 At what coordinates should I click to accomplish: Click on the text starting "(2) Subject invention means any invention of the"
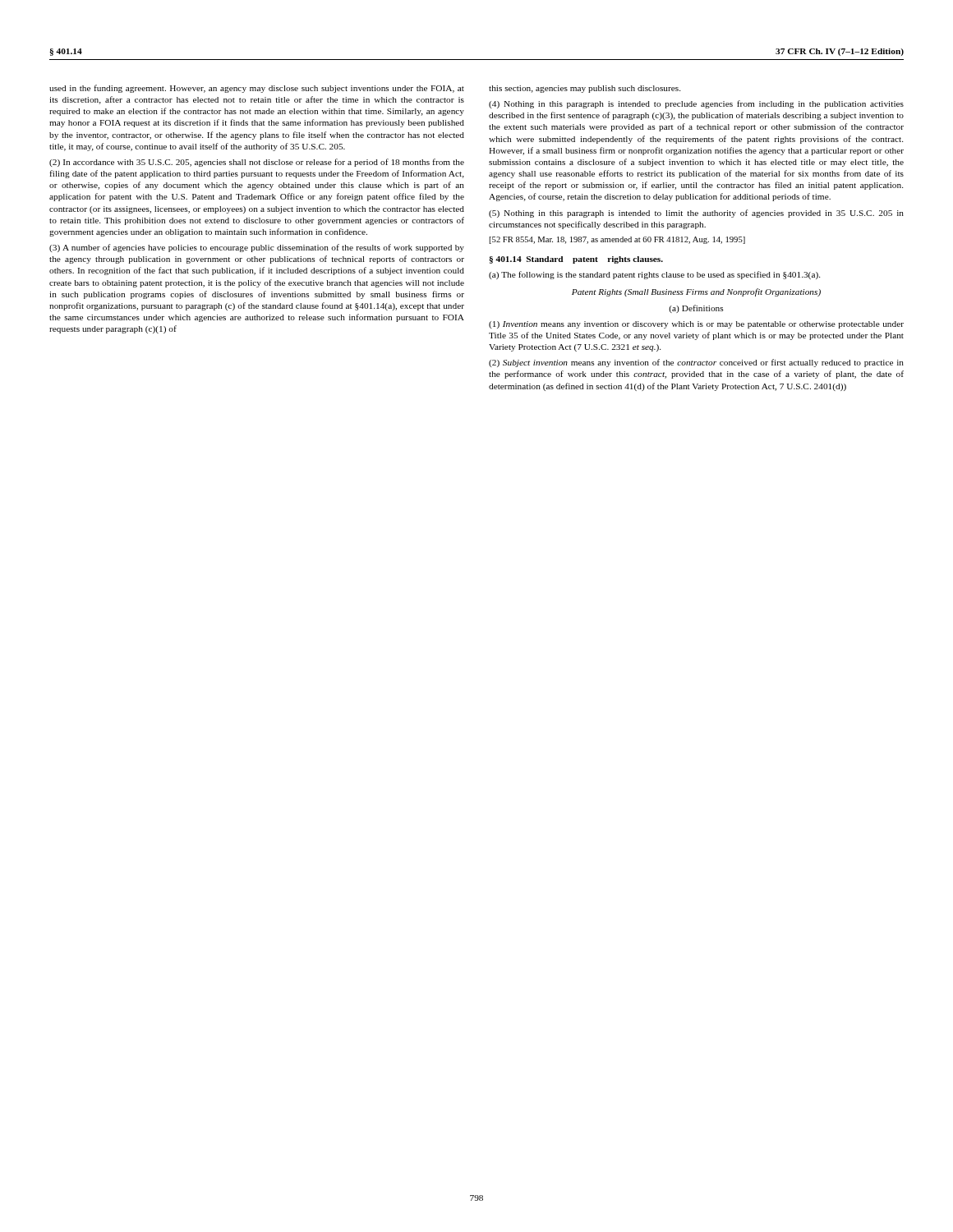click(696, 374)
